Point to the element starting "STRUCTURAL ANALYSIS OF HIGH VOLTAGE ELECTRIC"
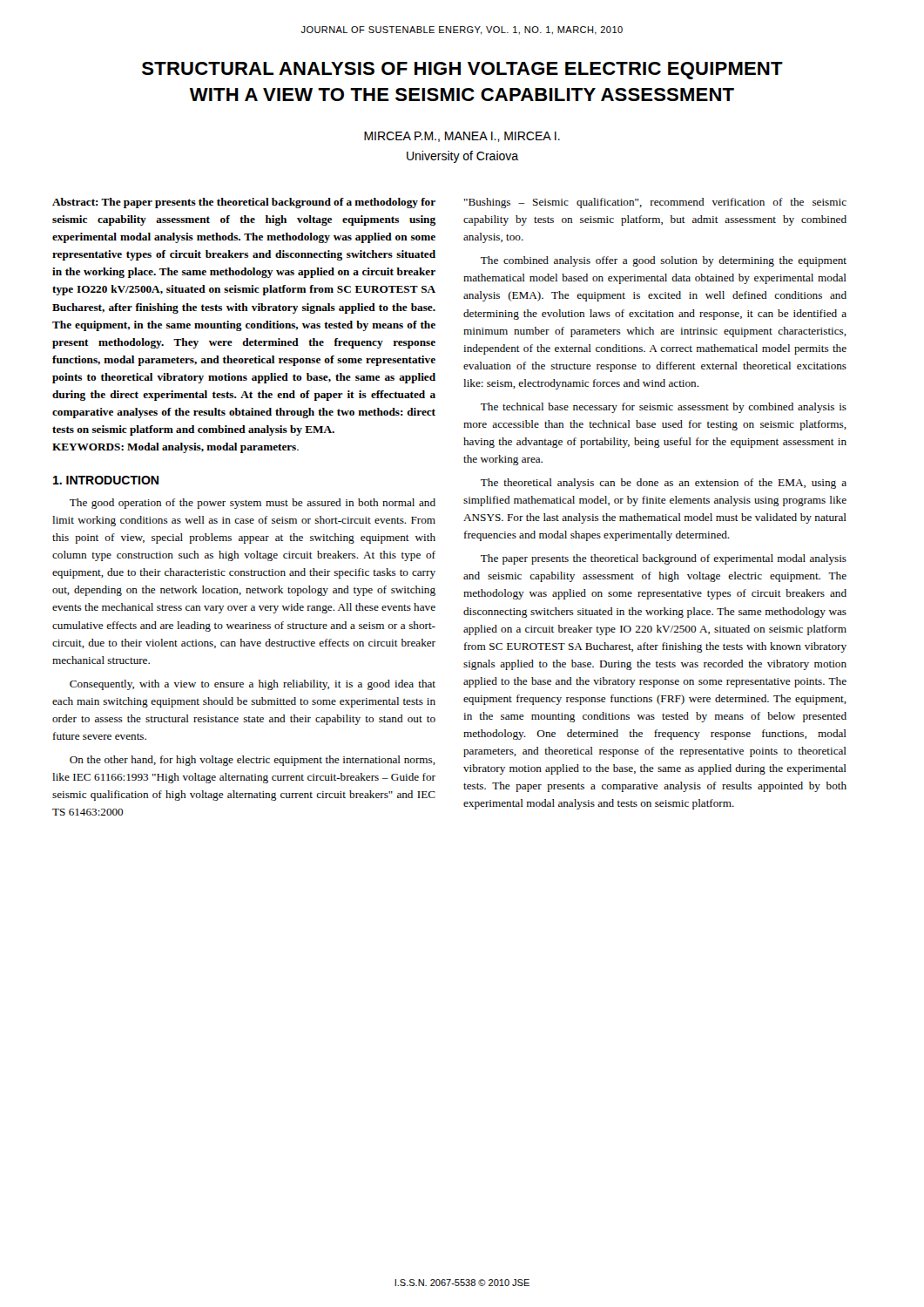The image size is (924, 1307). click(x=462, y=82)
